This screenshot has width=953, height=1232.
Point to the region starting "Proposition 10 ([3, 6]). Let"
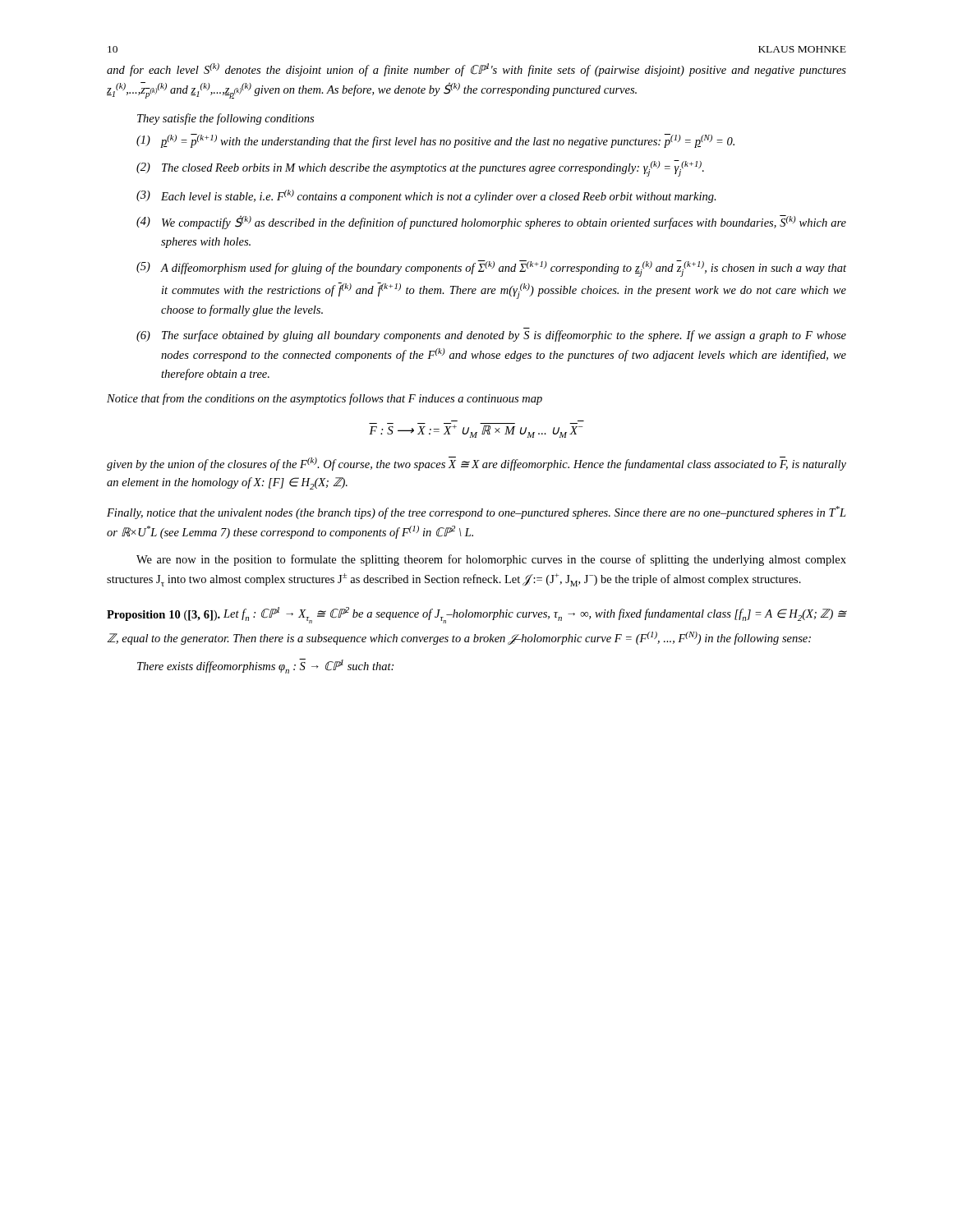(476, 625)
